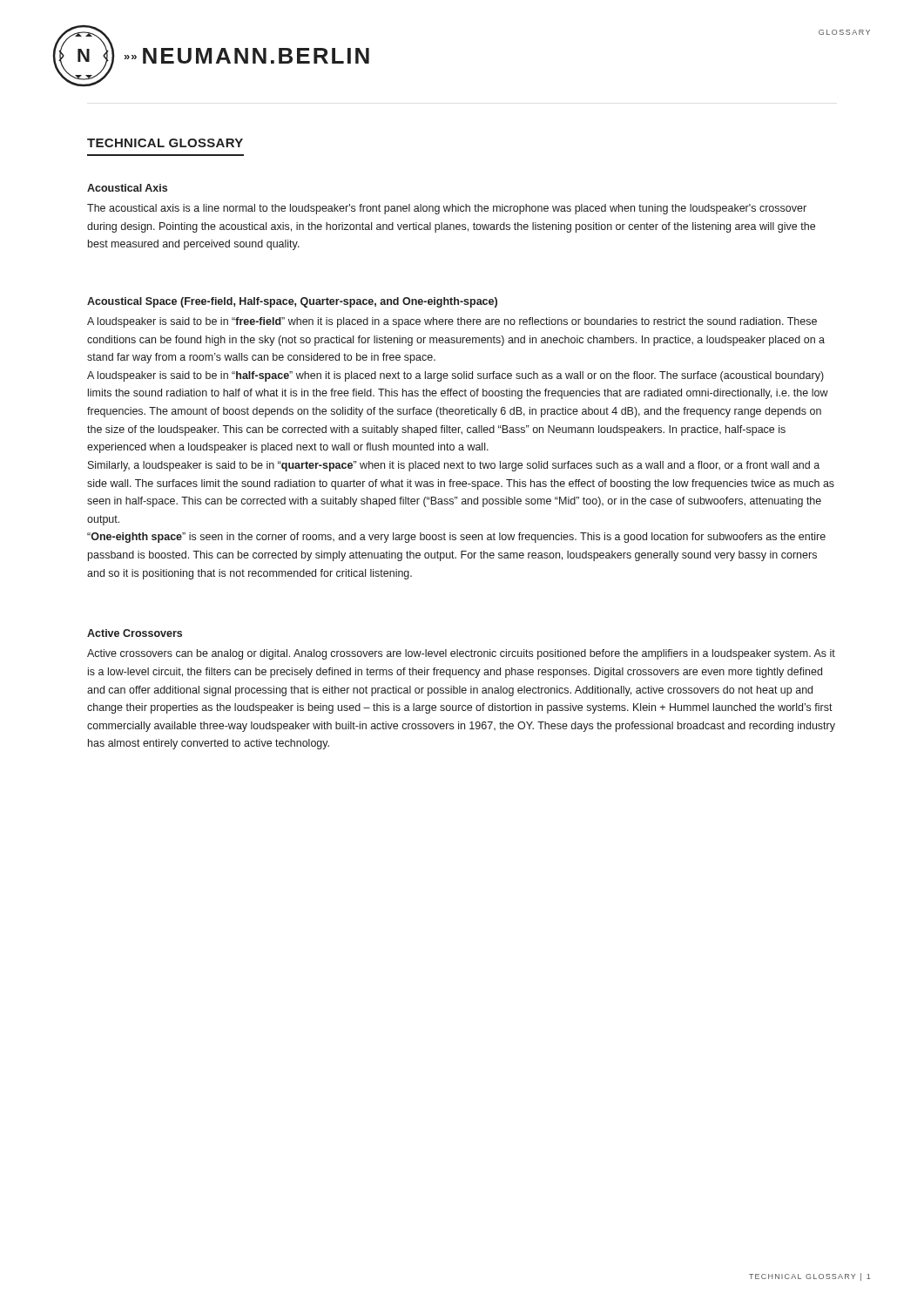
Task: Select the logo
Action: click(x=212, y=56)
